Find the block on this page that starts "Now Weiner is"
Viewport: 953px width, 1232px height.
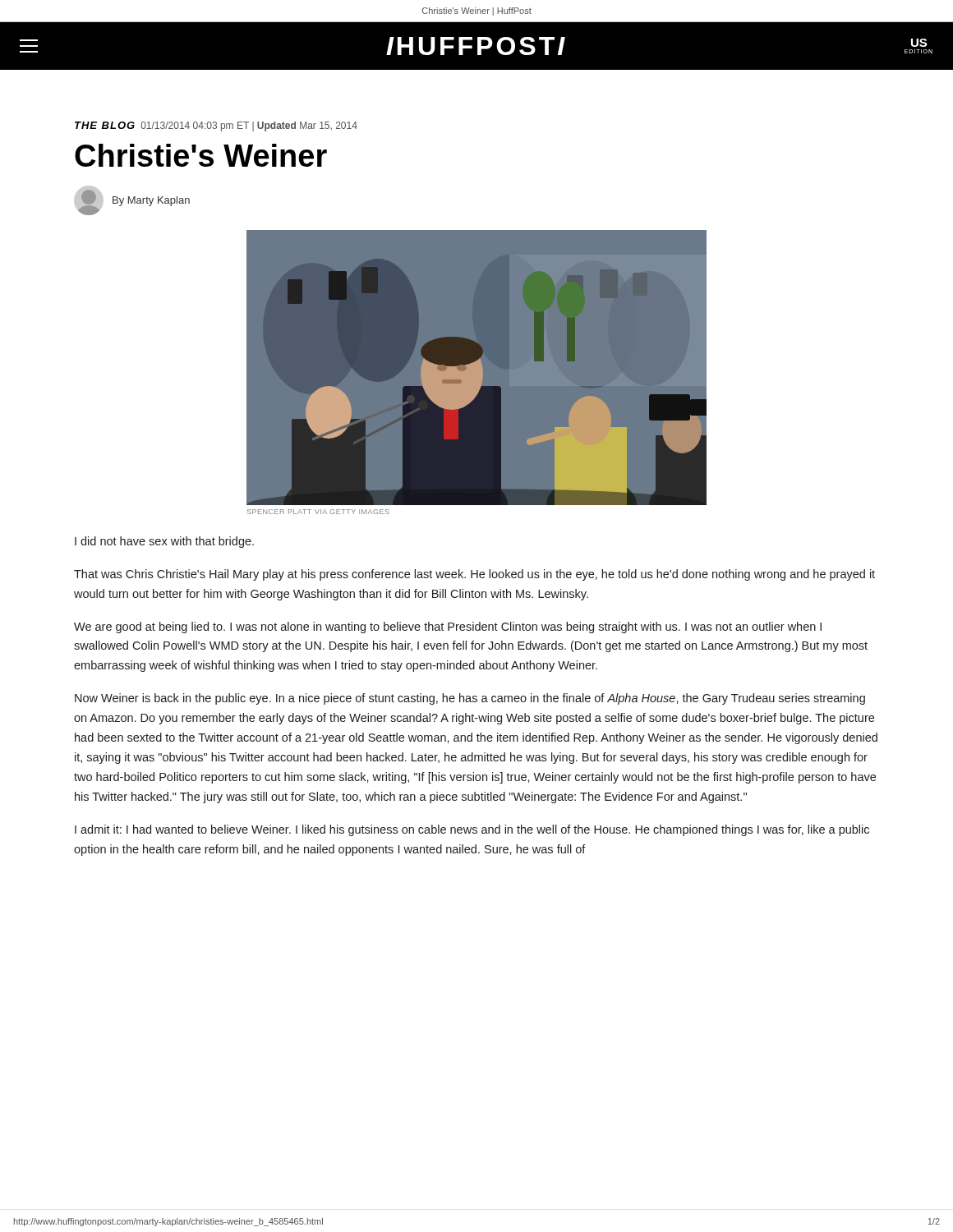pyautogui.click(x=476, y=748)
